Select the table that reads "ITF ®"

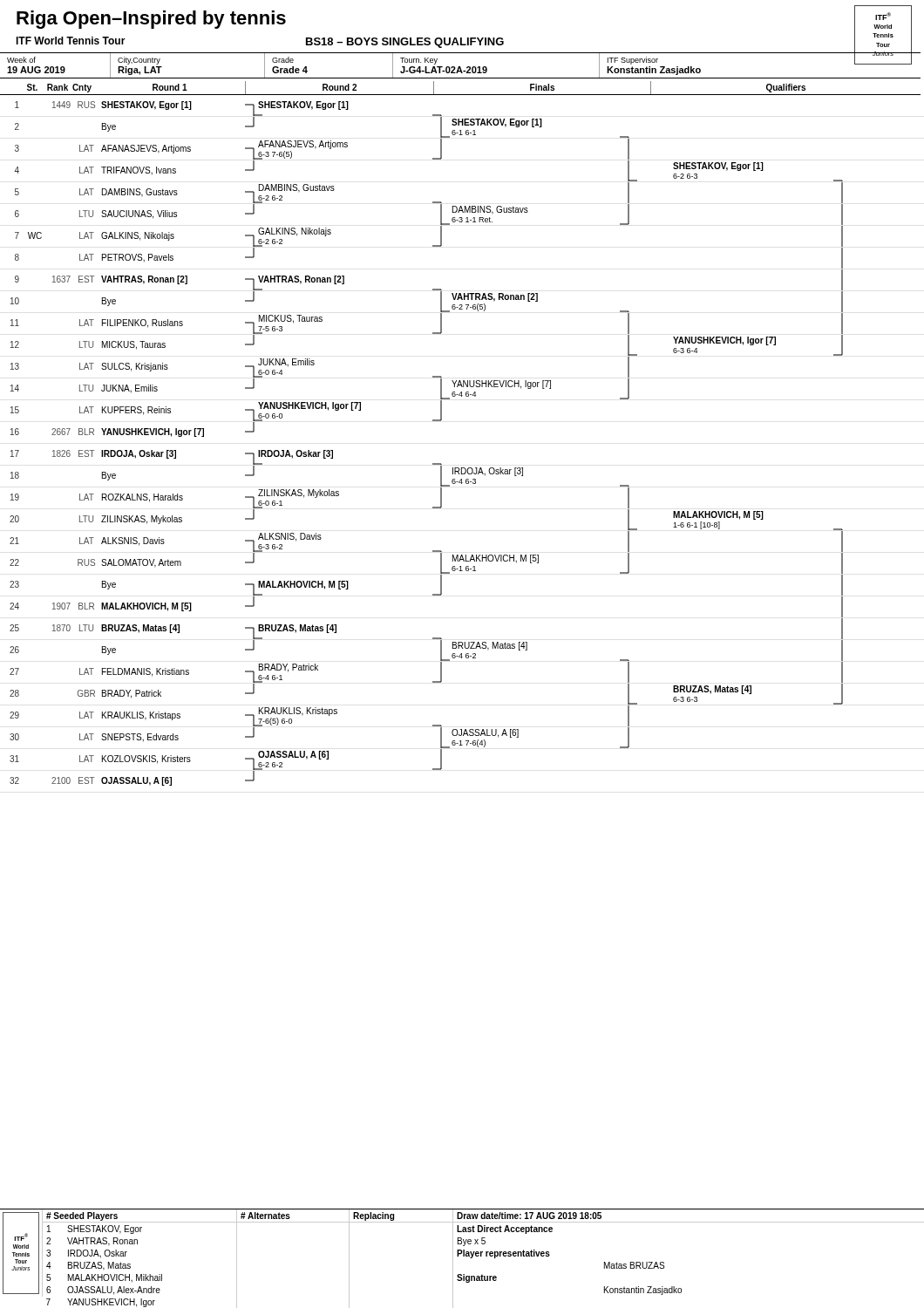(x=462, y=1258)
